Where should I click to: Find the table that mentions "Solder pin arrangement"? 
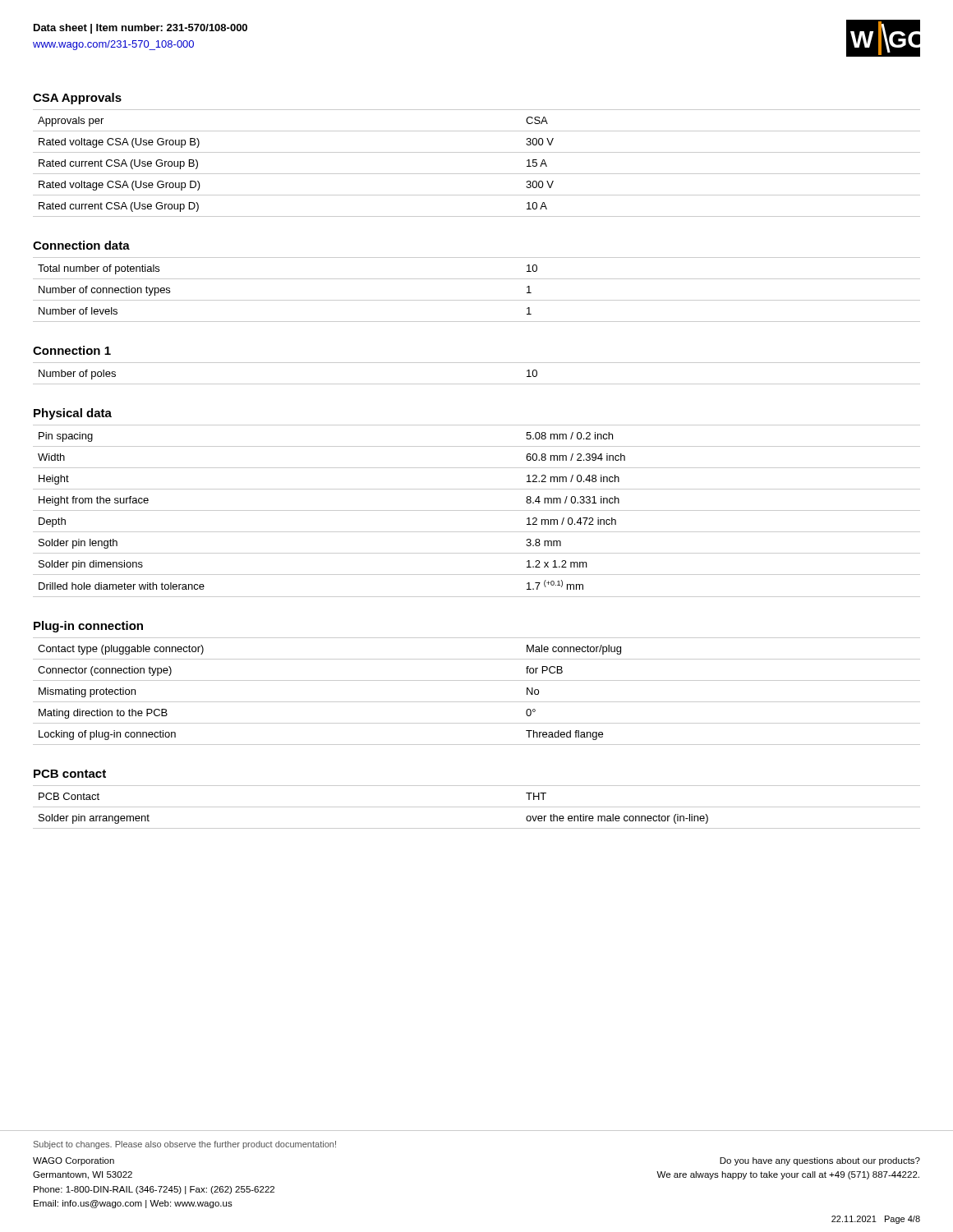click(476, 807)
